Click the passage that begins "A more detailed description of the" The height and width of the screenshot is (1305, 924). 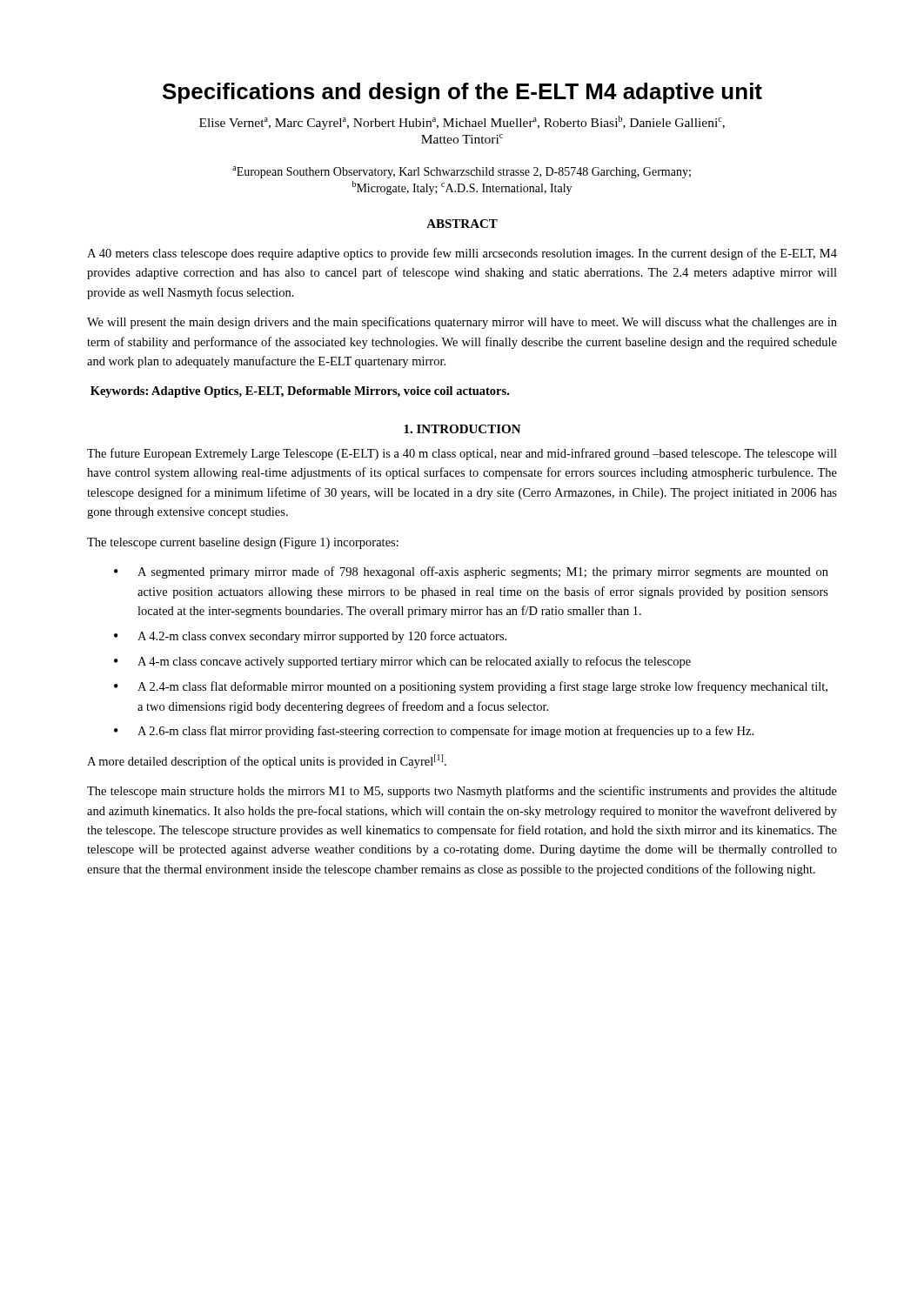click(267, 760)
